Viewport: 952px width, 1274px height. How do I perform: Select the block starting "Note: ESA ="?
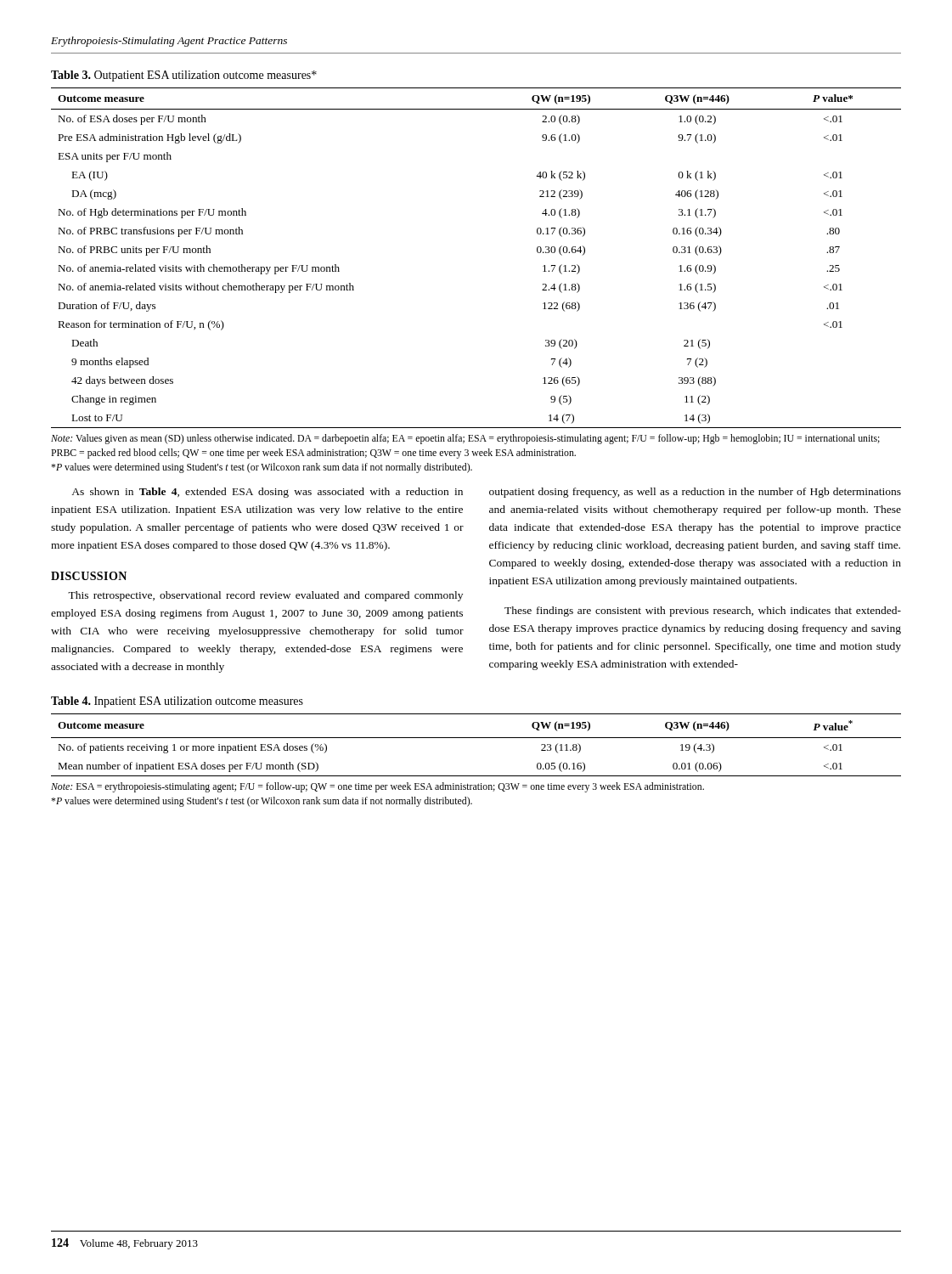pos(378,794)
